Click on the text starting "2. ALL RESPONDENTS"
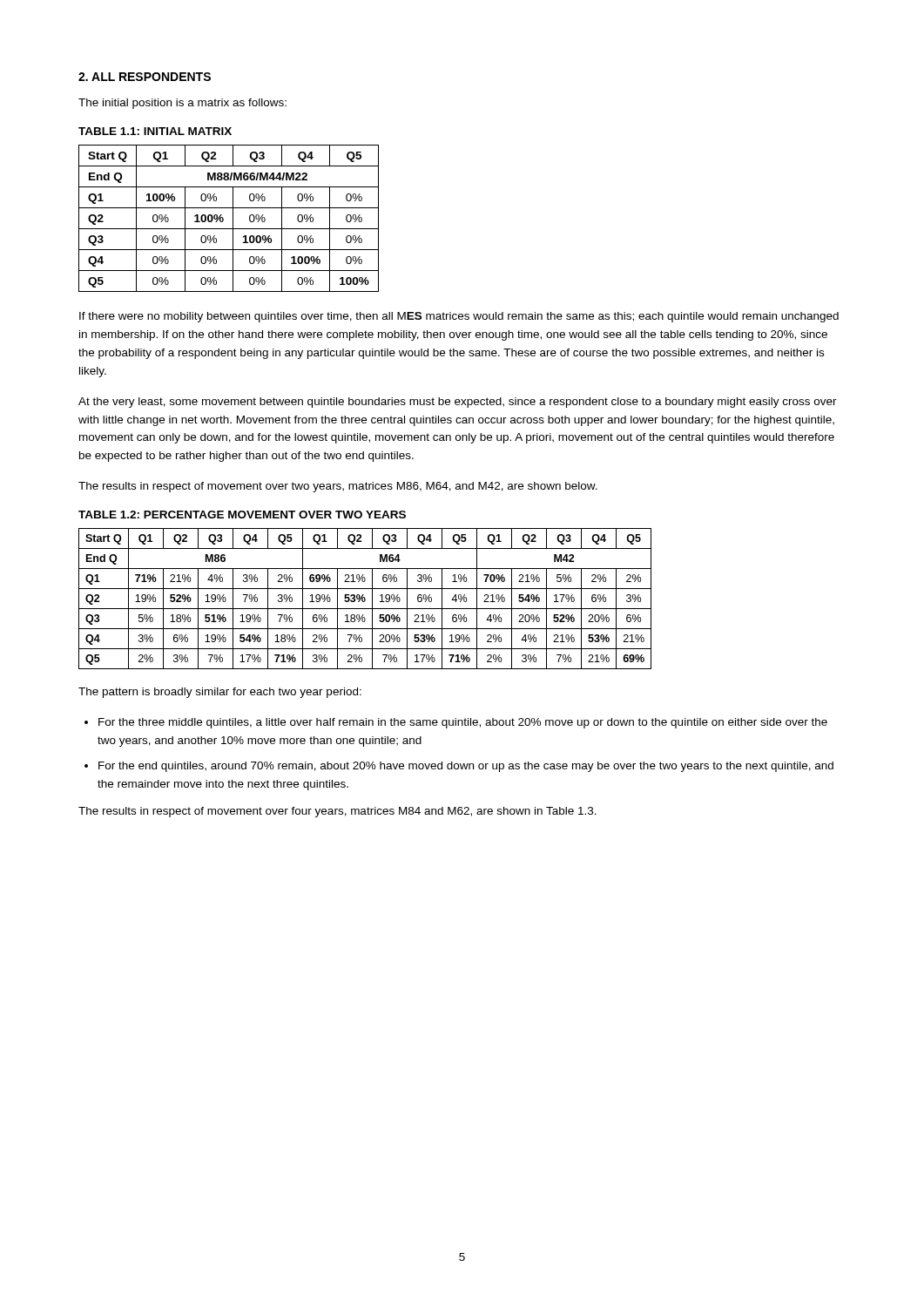This screenshot has height=1307, width=924. click(145, 77)
